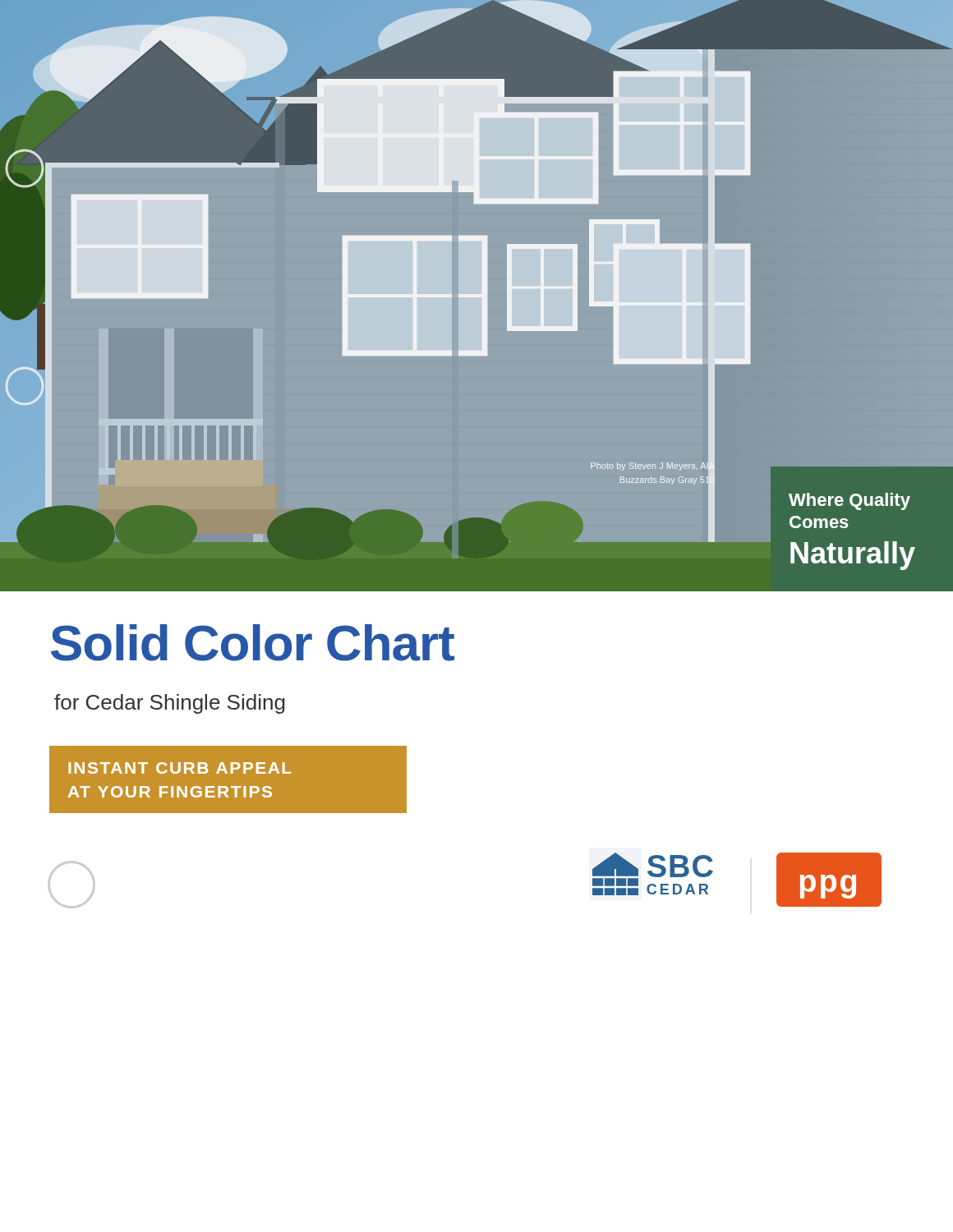Select the text block that says "INSTANT CURB APPEALAT"

(x=180, y=779)
